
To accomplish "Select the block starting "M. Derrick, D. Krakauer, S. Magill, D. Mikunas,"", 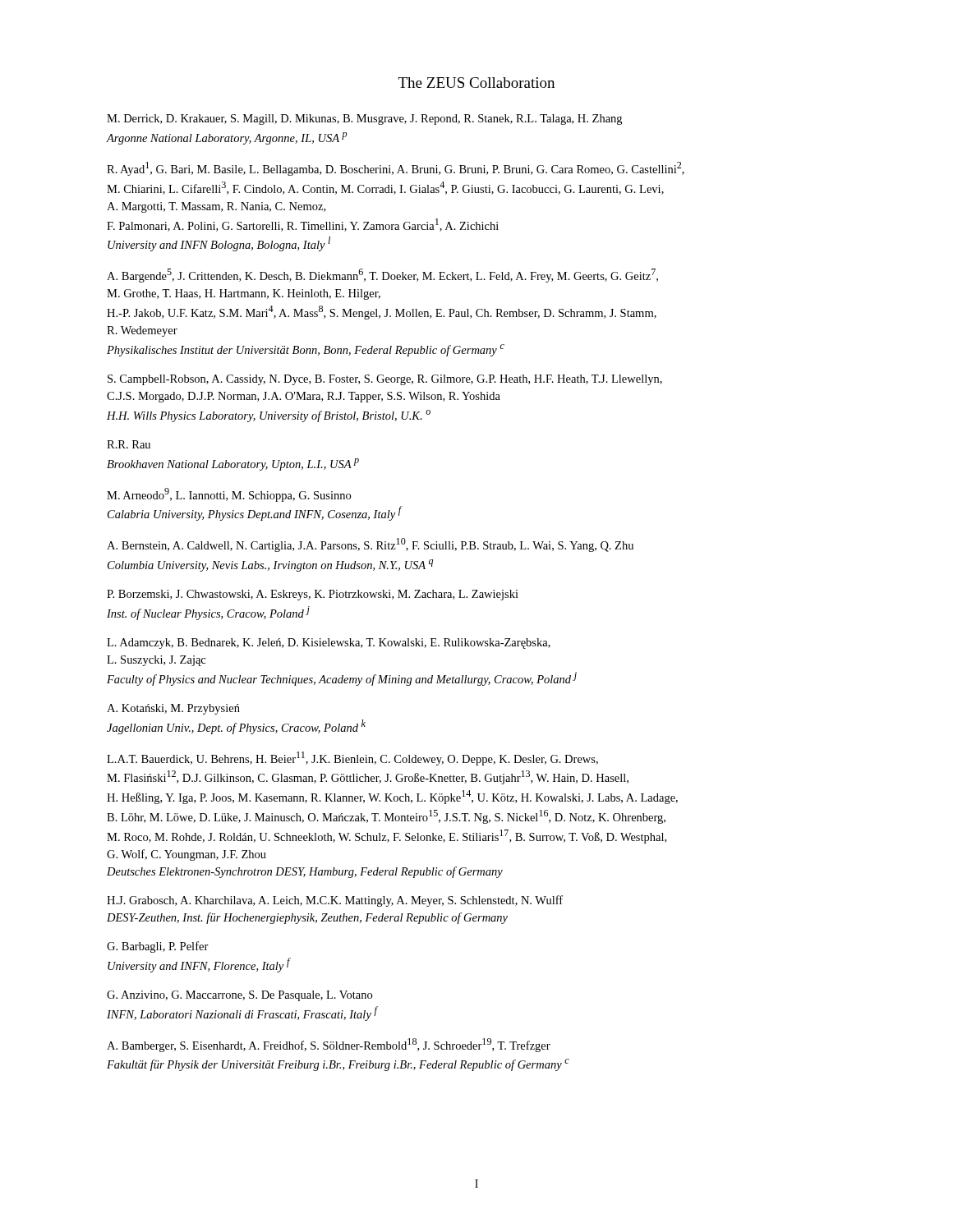I will pyautogui.click(x=476, y=128).
